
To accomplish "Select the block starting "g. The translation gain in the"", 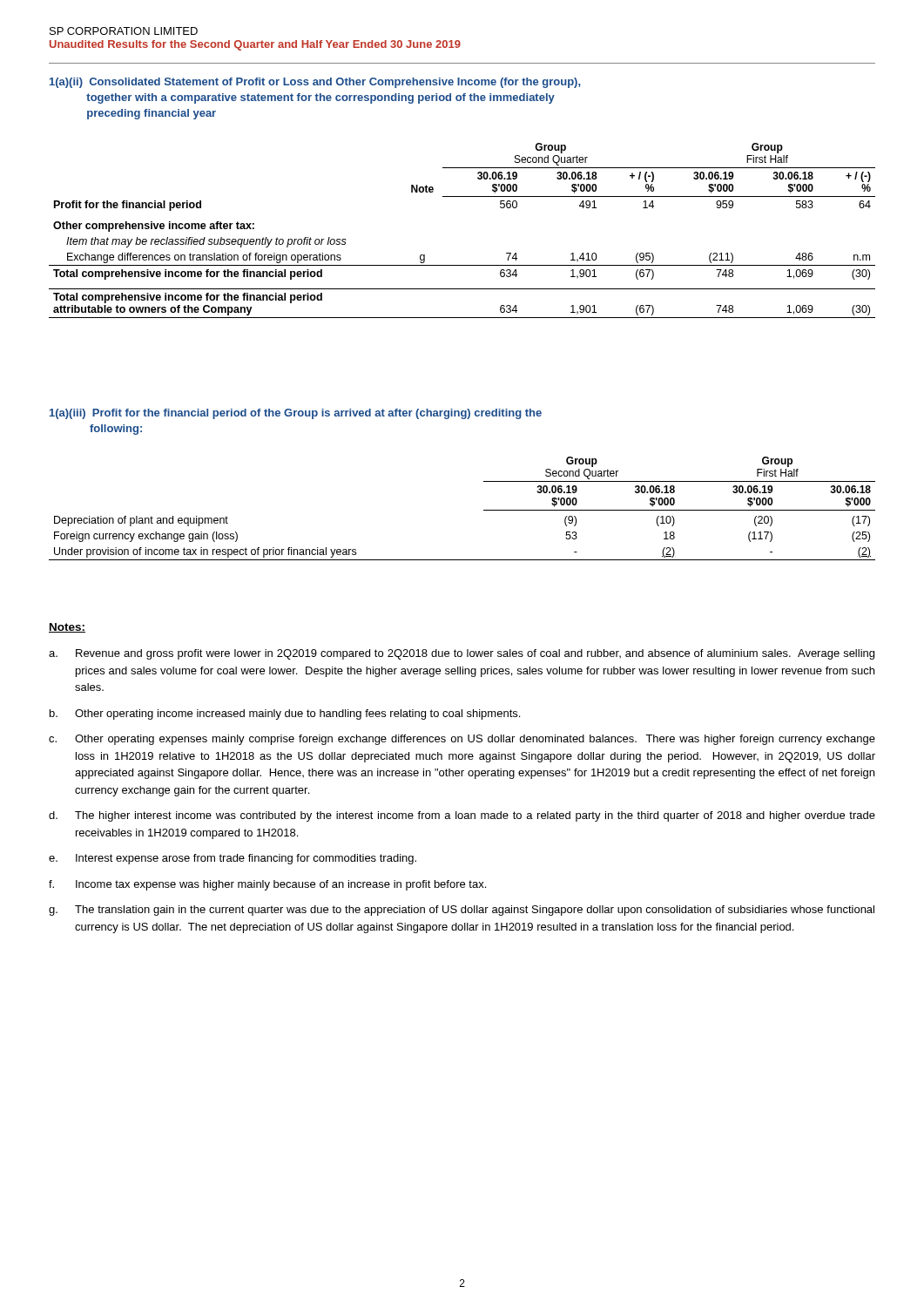I will tap(462, 918).
